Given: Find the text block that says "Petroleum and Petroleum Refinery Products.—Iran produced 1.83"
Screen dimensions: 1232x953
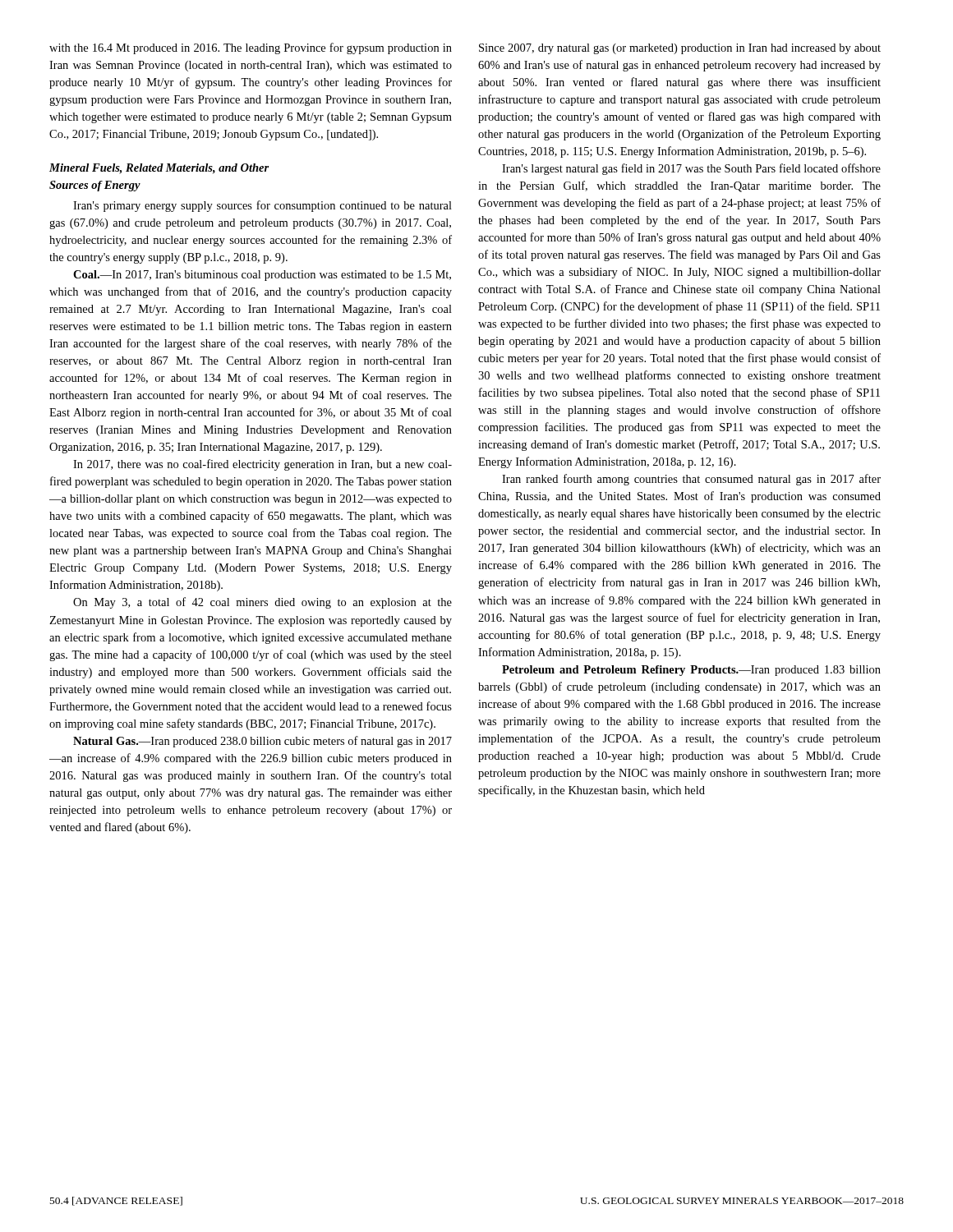Looking at the screenshot, I should [679, 730].
